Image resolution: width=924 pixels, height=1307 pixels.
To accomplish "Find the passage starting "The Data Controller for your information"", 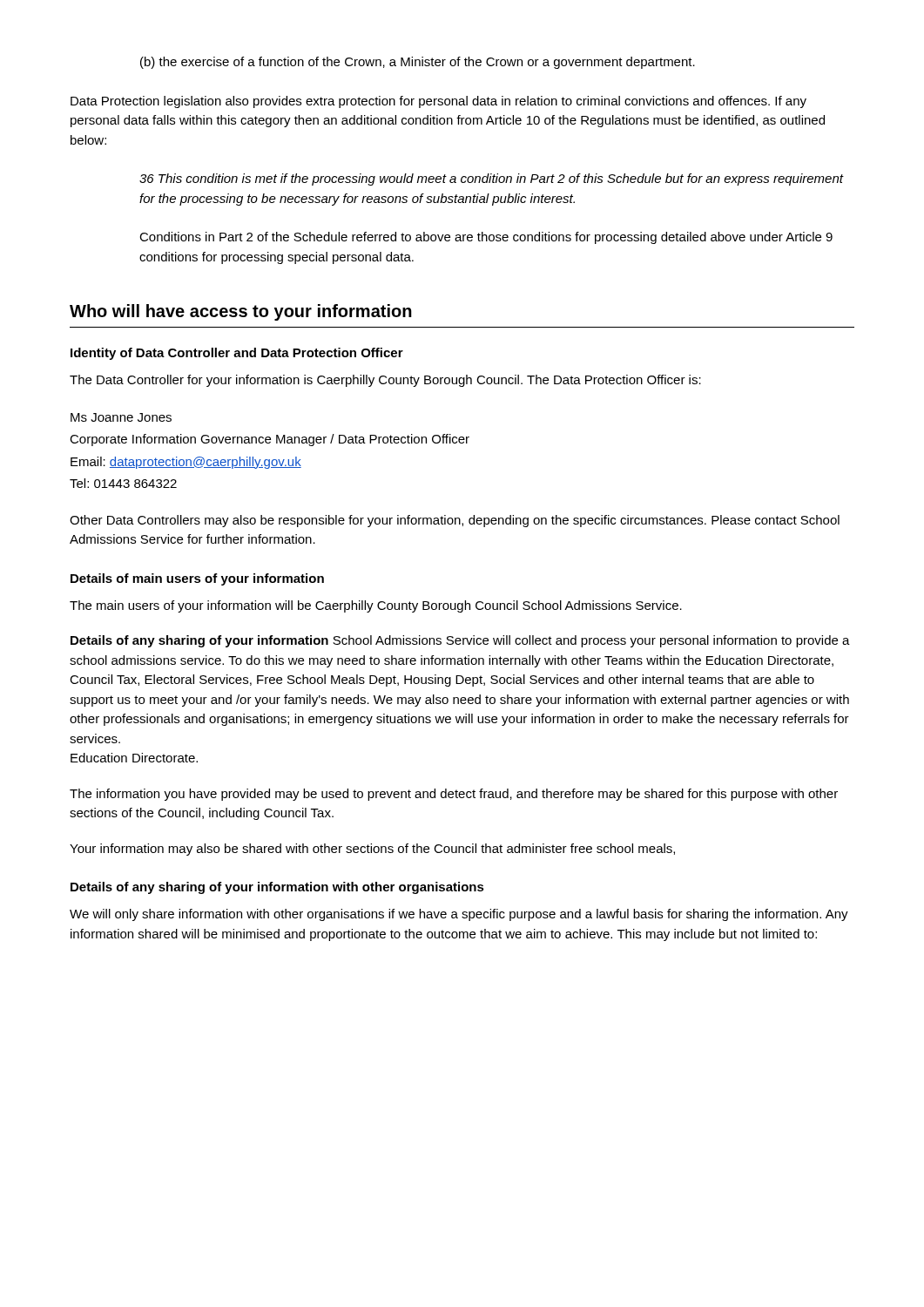I will click(x=386, y=379).
